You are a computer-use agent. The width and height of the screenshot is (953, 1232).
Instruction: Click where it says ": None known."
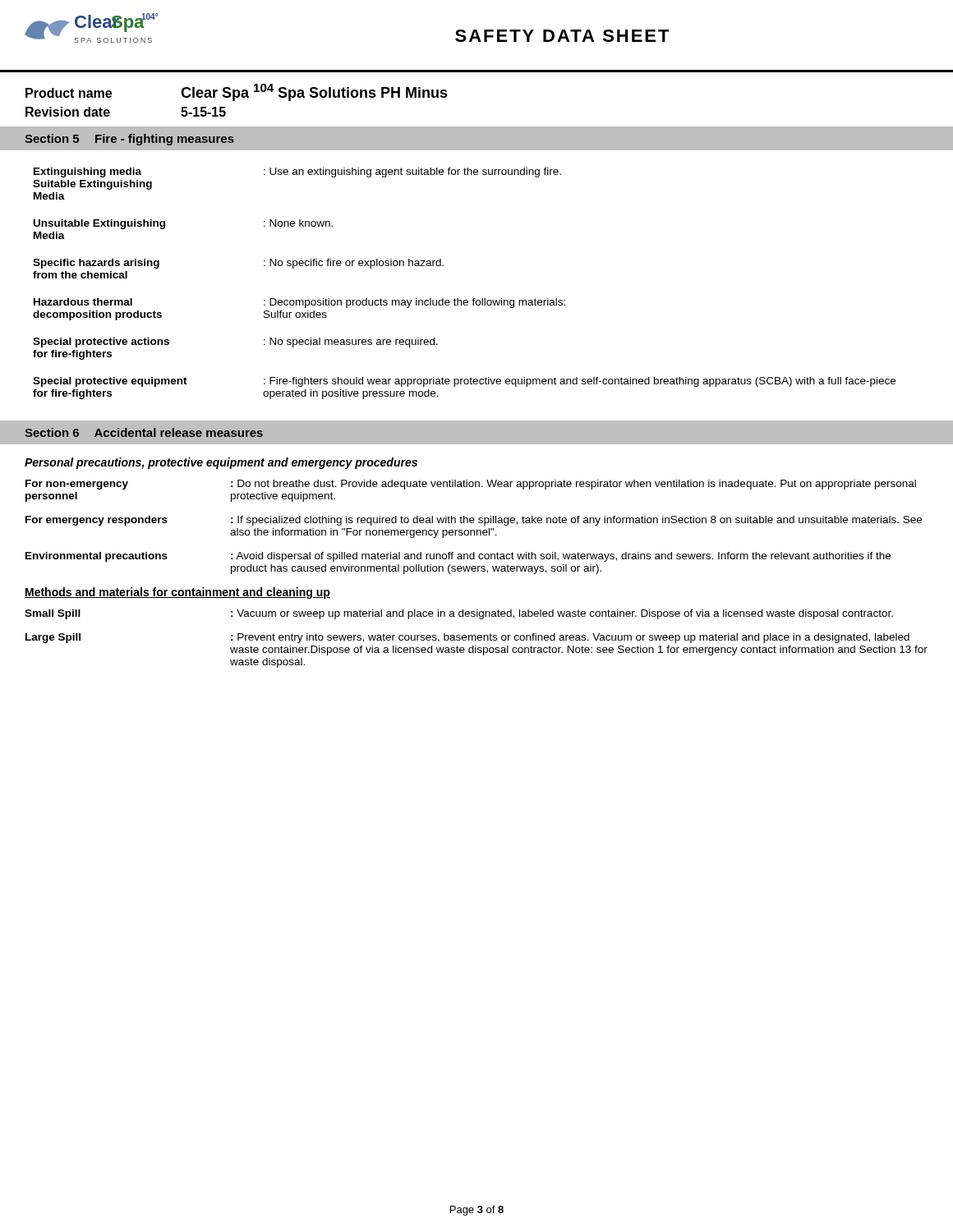298,223
